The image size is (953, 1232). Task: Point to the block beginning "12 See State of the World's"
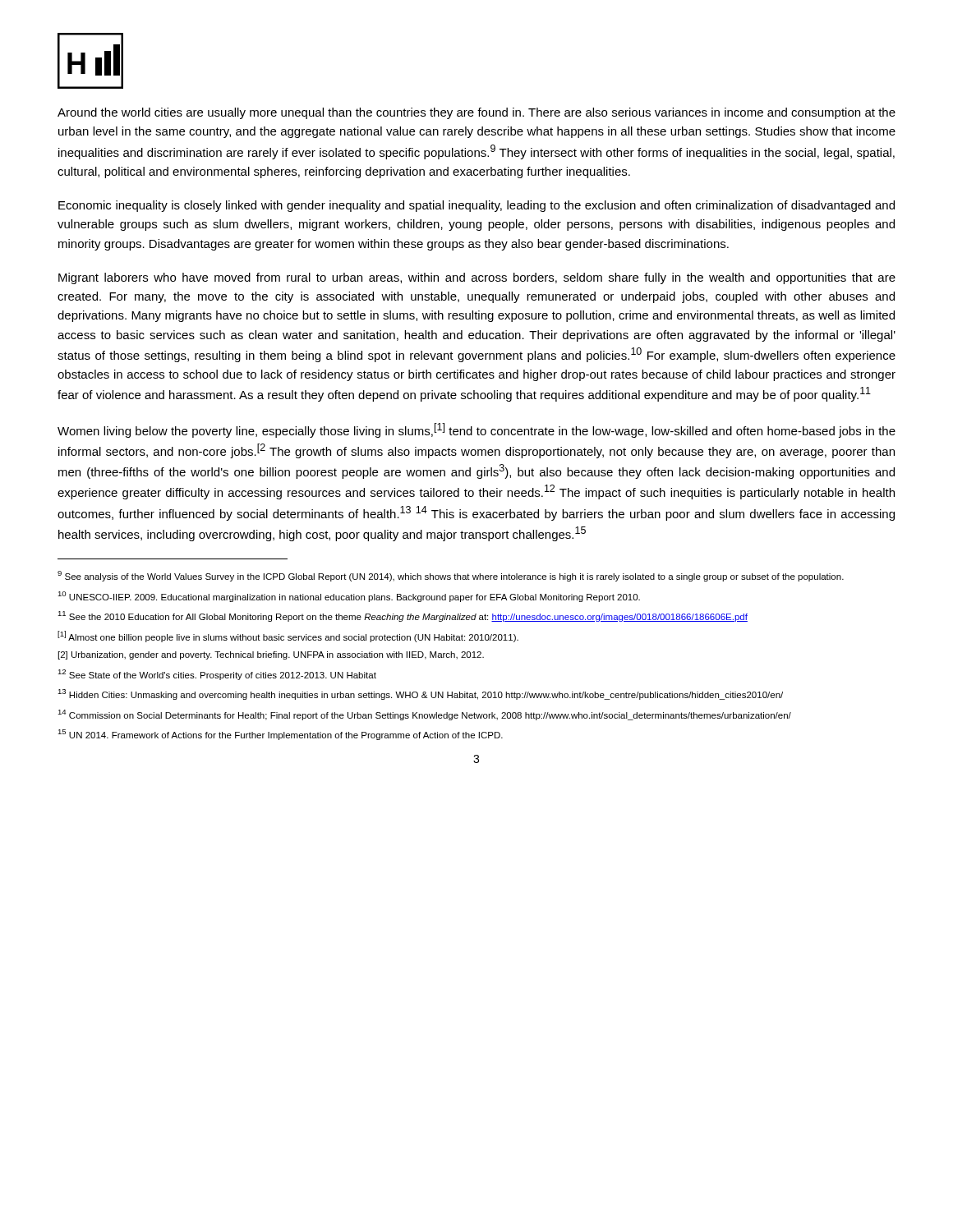tap(217, 673)
